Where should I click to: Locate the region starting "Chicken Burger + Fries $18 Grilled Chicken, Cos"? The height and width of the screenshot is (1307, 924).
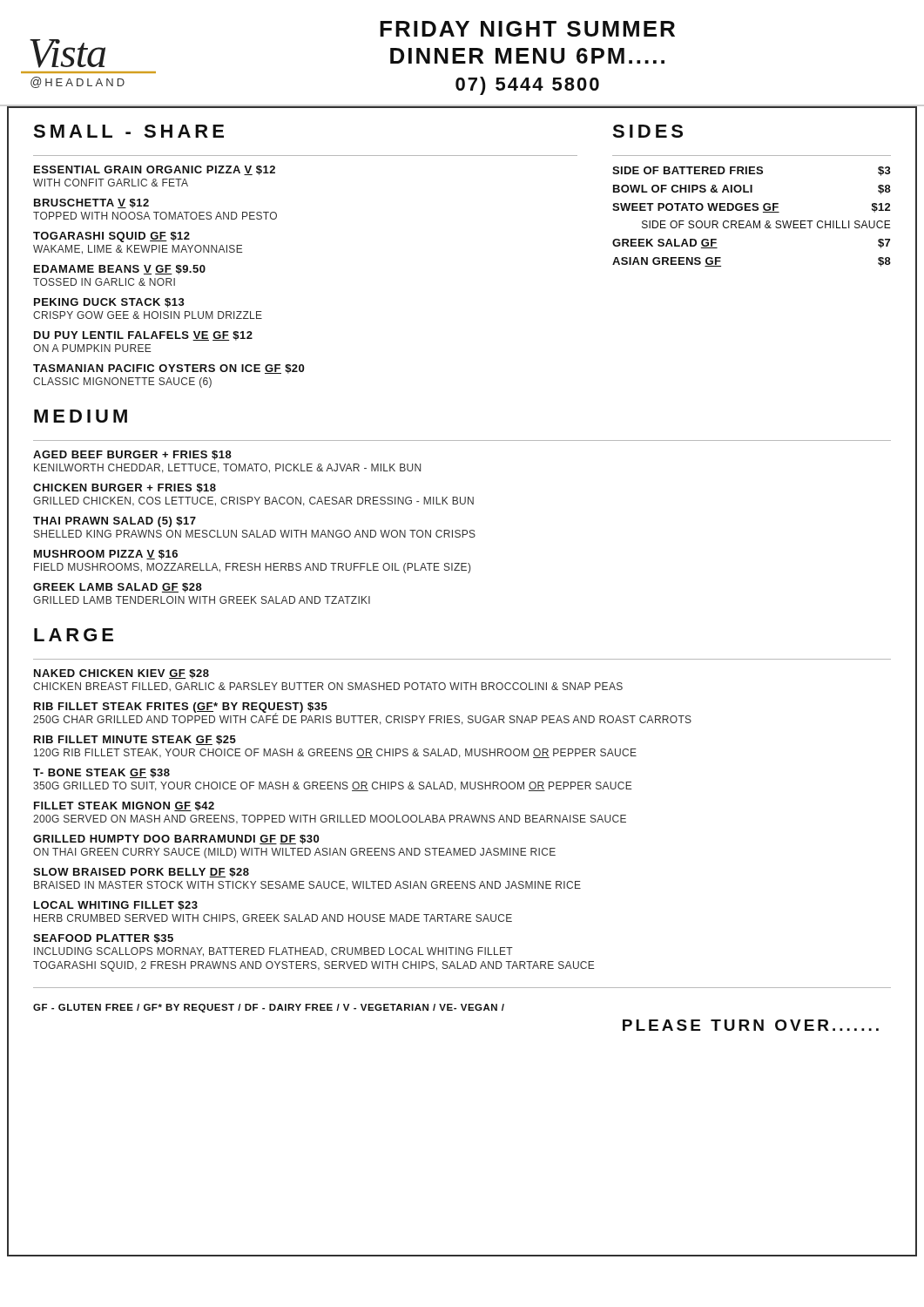pos(462,494)
